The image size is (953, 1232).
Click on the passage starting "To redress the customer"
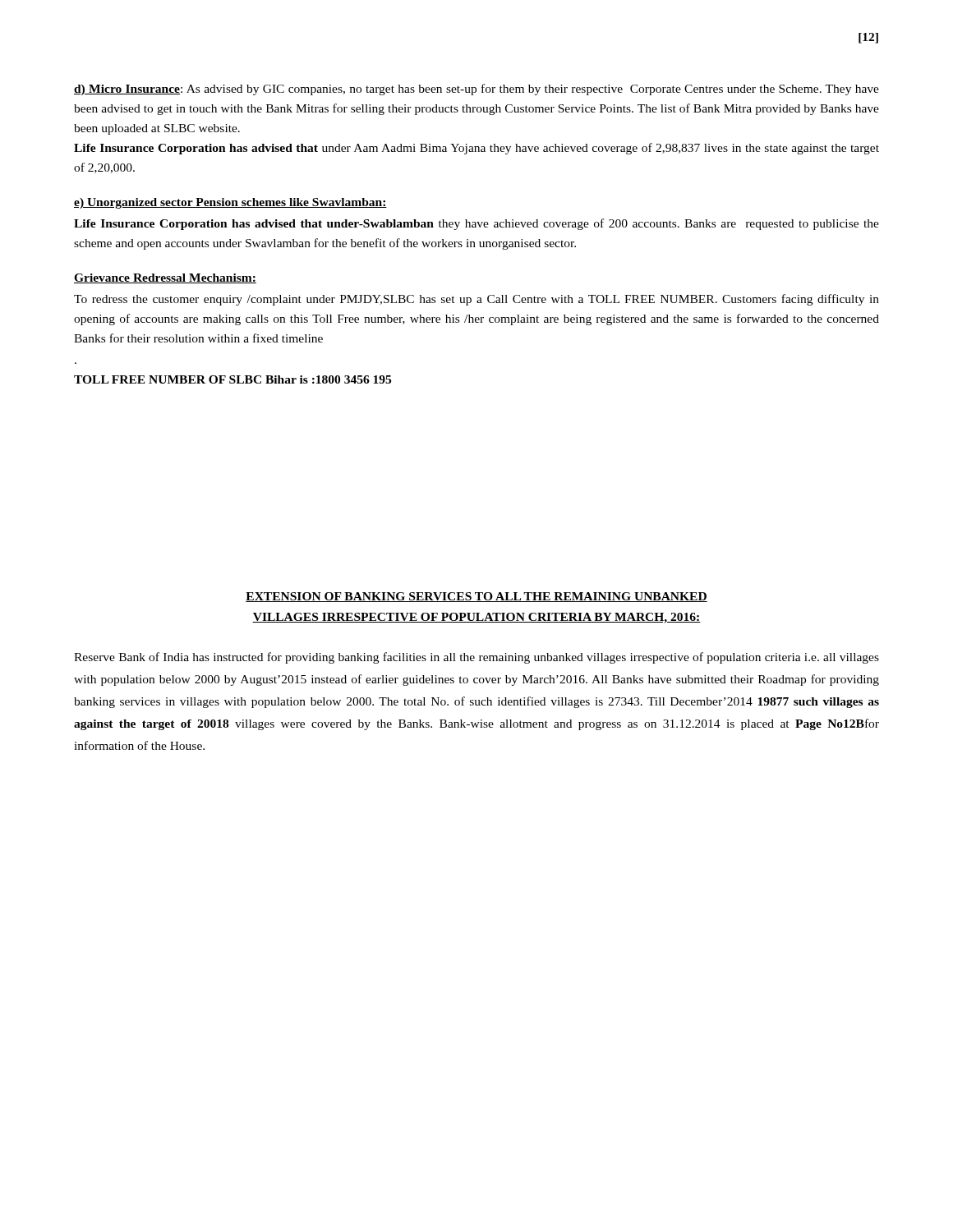point(476,319)
